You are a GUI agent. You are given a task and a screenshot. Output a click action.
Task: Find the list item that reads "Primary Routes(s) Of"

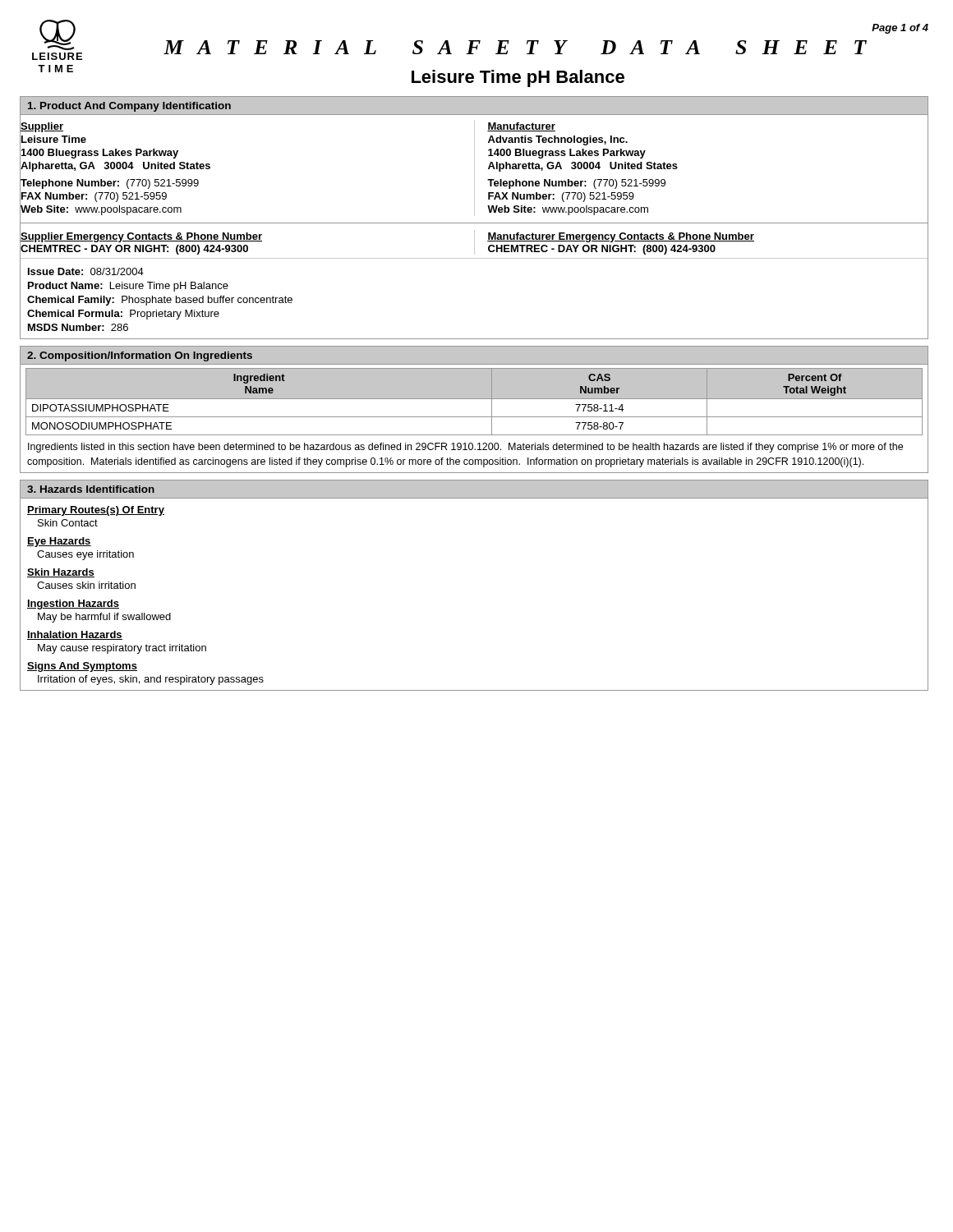point(96,511)
